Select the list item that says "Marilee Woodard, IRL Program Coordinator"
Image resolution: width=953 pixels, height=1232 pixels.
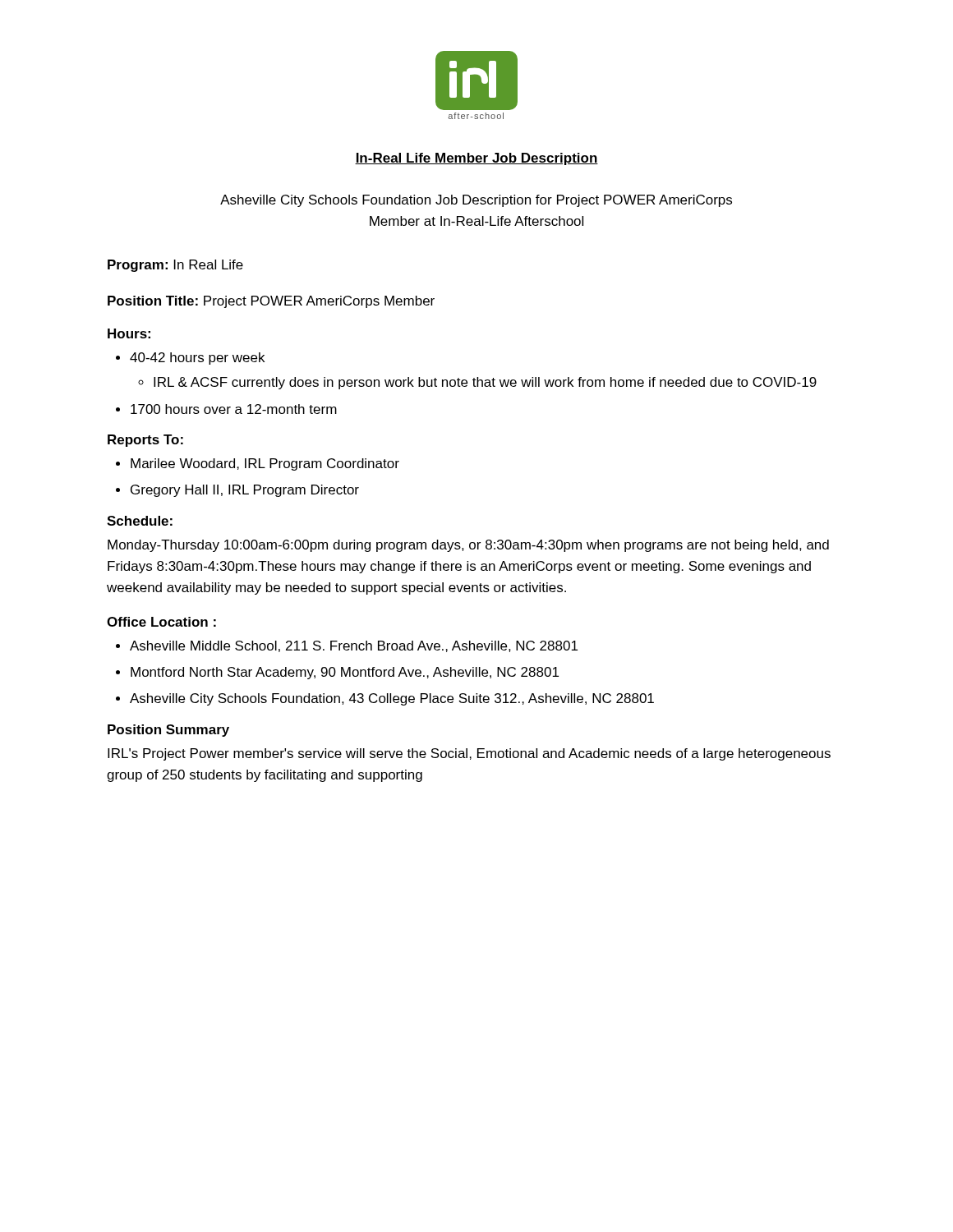[265, 464]
